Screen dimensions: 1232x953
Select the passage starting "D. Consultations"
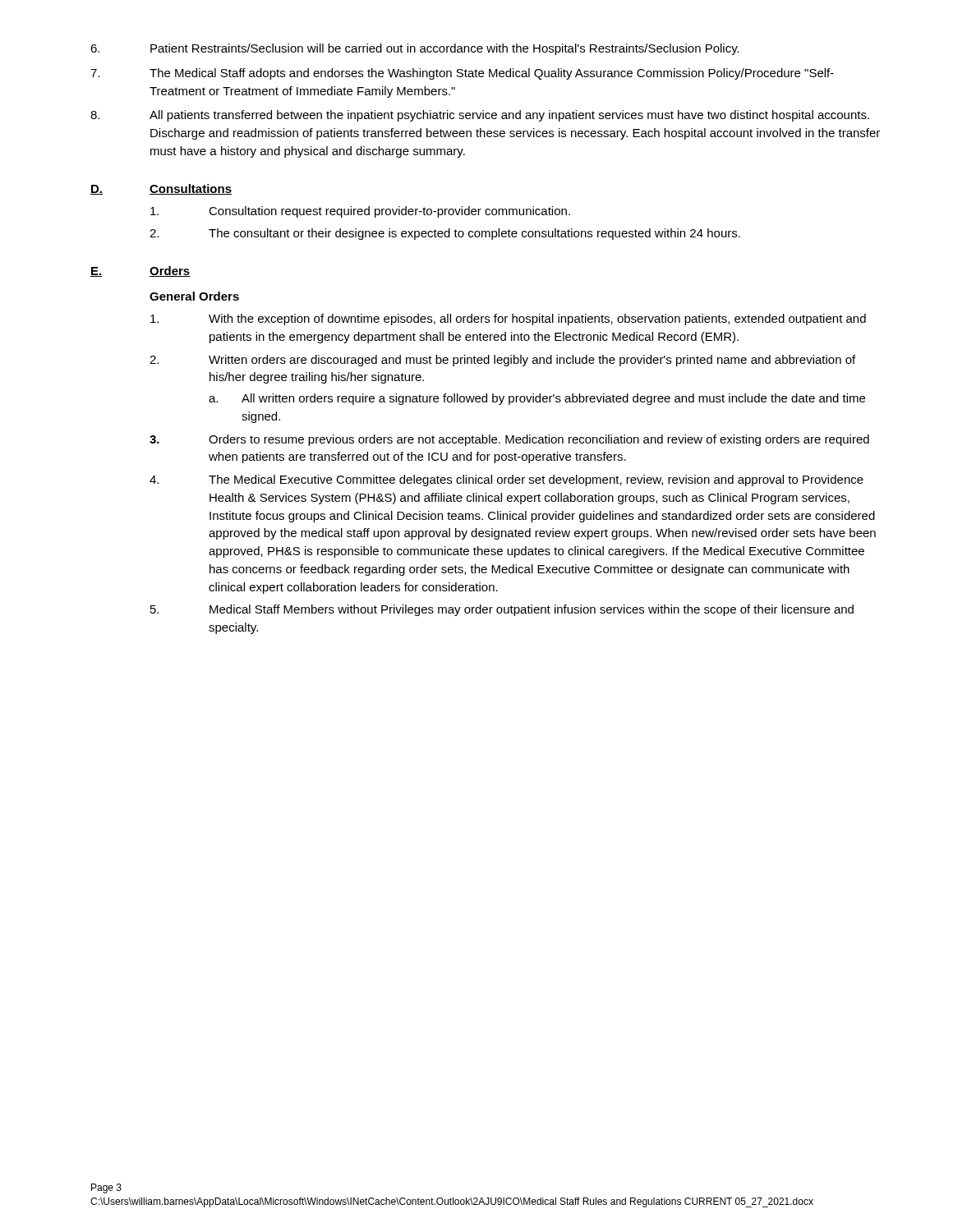click(161, 188)
